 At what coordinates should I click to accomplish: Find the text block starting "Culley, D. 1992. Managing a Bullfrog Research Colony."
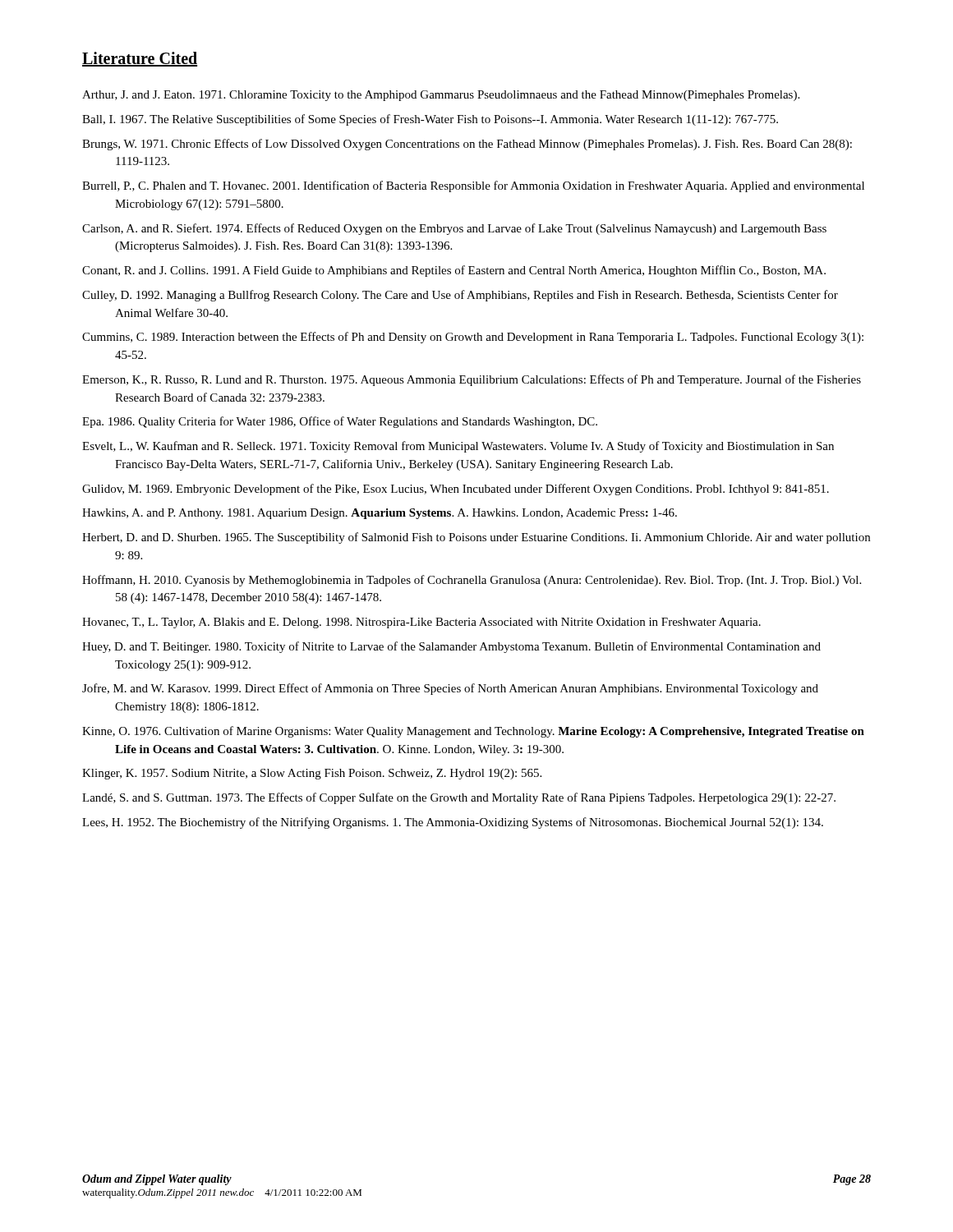point(460,304)
